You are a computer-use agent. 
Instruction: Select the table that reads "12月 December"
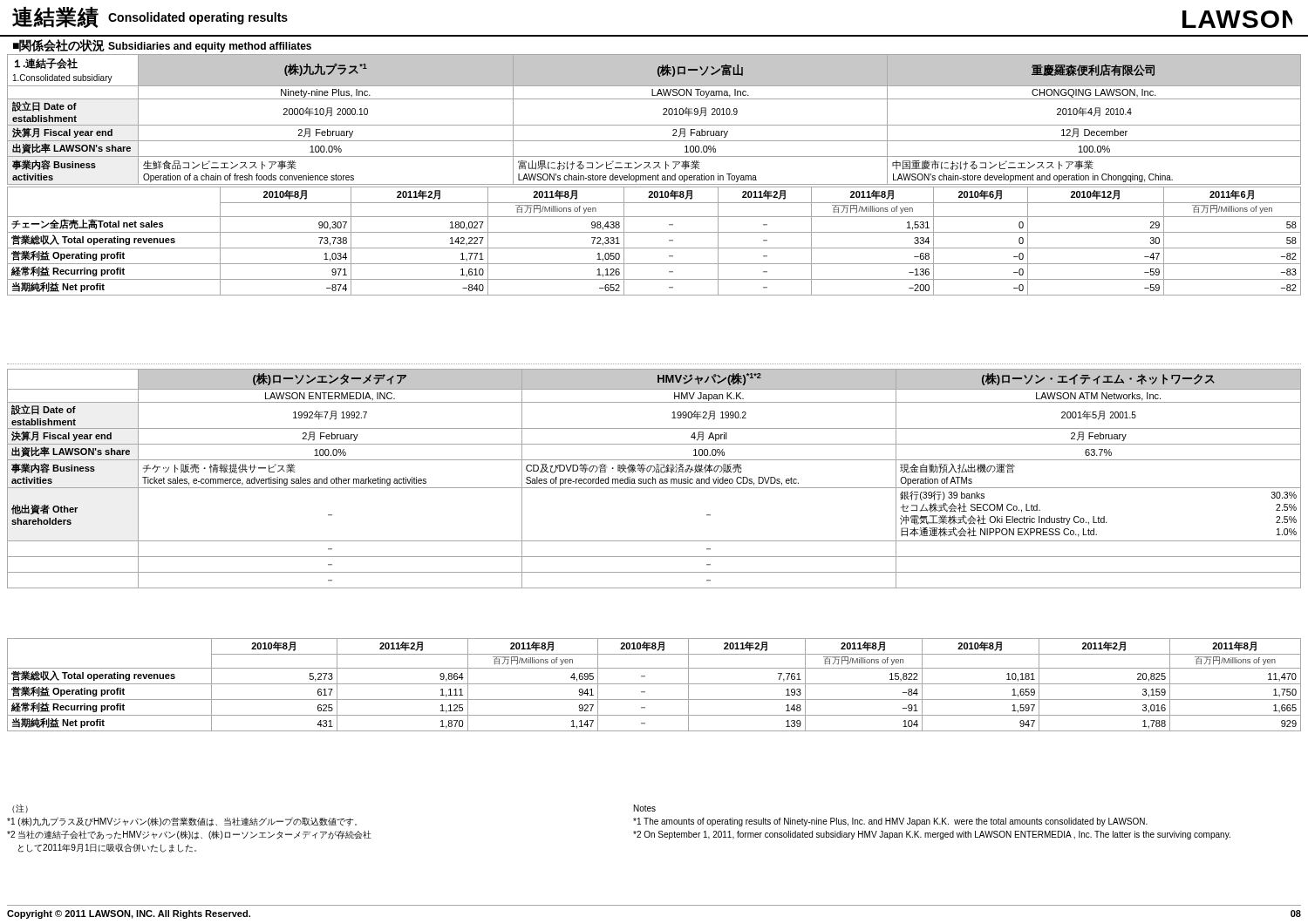(x=654, y=119)
